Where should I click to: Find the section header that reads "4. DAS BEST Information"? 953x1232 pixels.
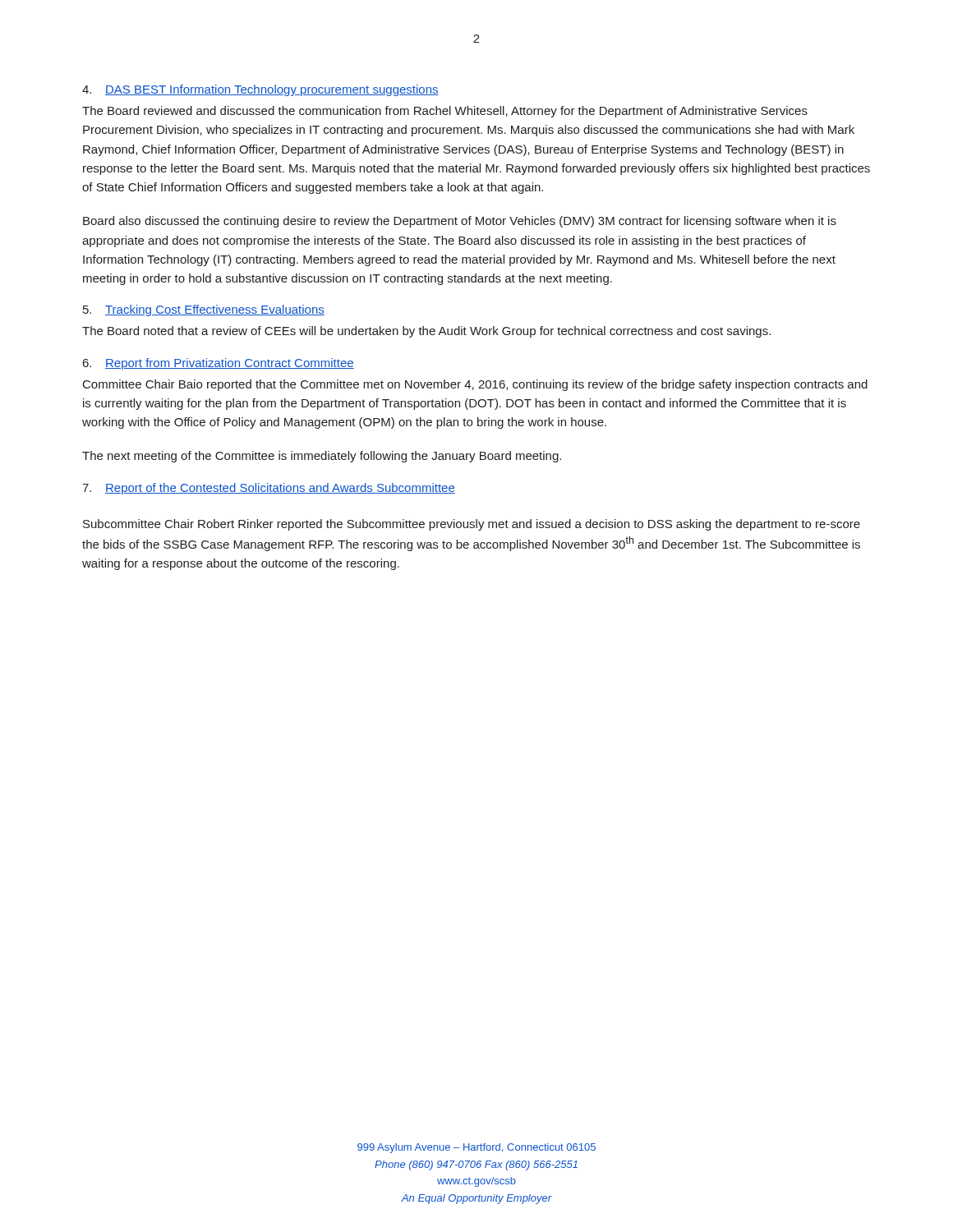260,89
